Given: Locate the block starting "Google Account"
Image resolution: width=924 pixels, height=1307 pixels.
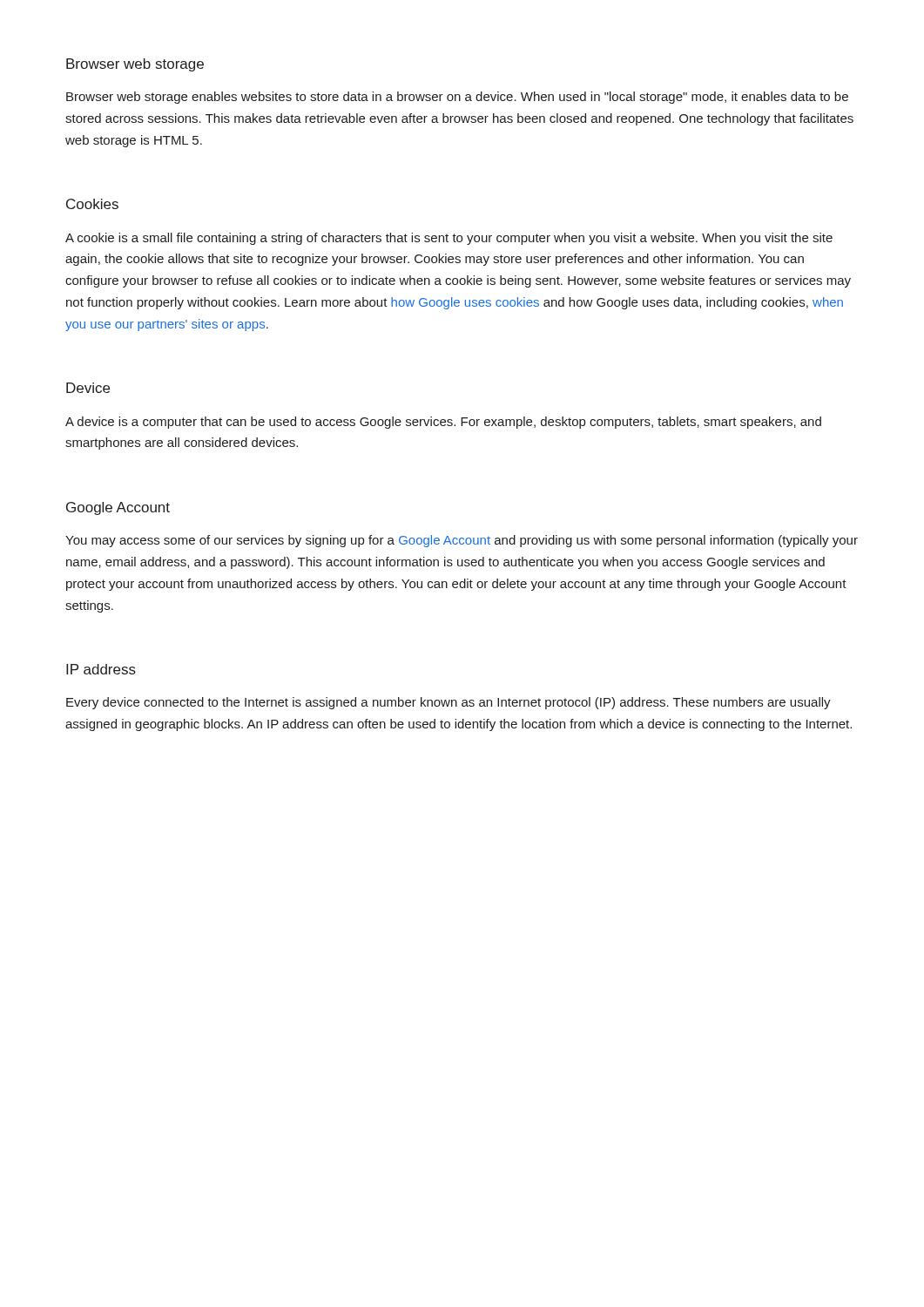Looking at the screenshot, I should coord(118,508).
